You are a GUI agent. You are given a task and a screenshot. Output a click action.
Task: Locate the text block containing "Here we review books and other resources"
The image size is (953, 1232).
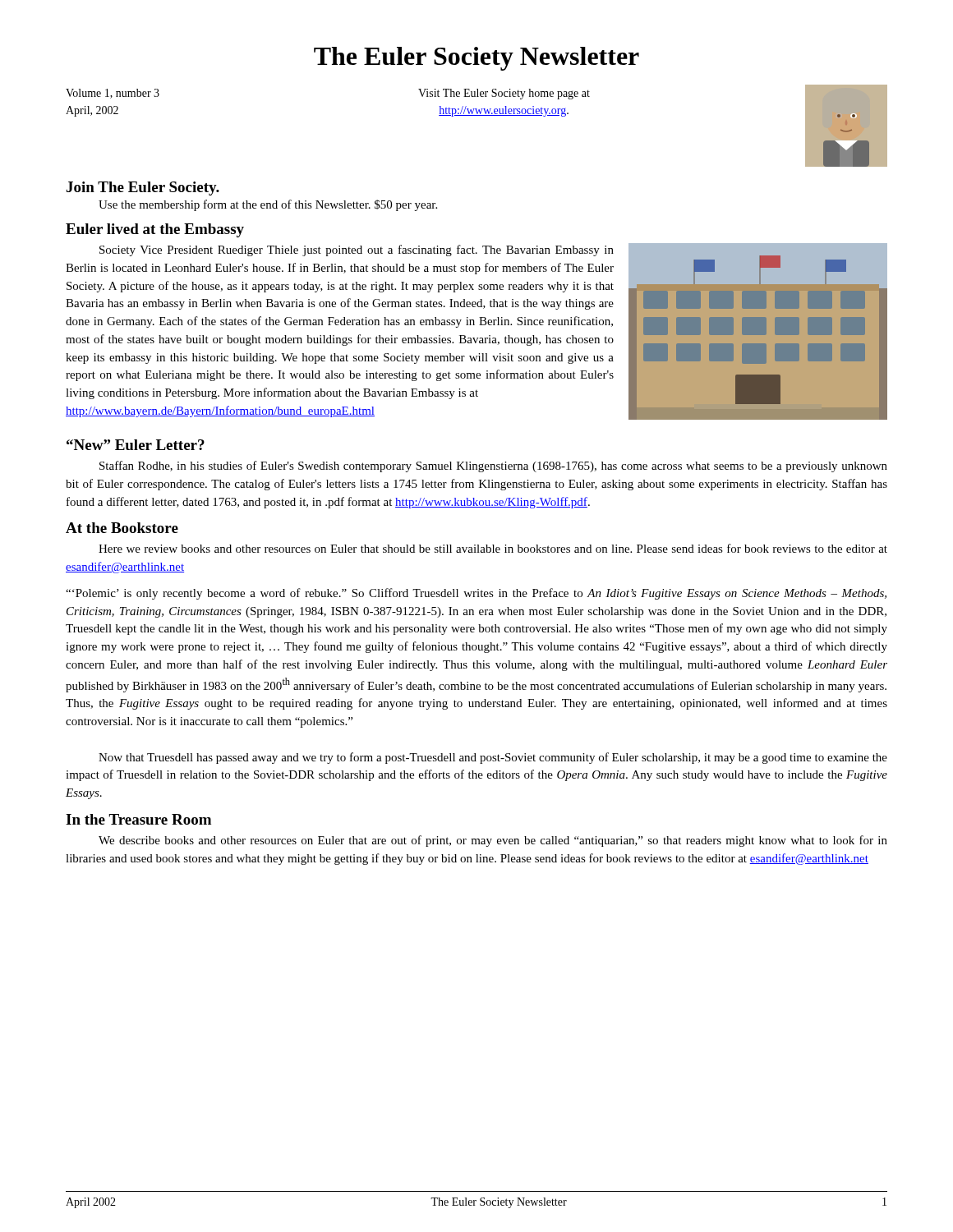pyautogui.click(x=476, y=558)
